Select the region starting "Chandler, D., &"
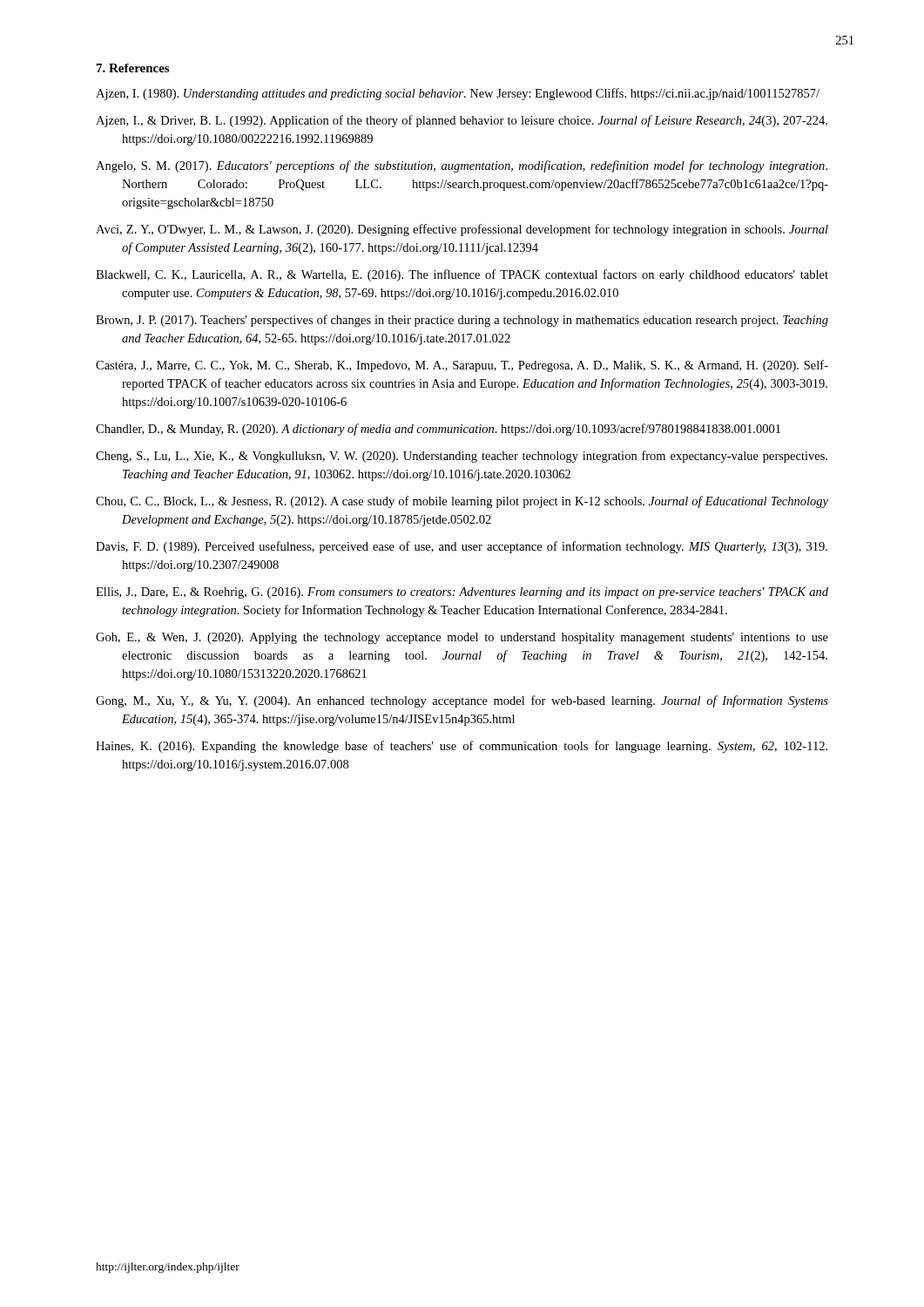 coord(438,429)
